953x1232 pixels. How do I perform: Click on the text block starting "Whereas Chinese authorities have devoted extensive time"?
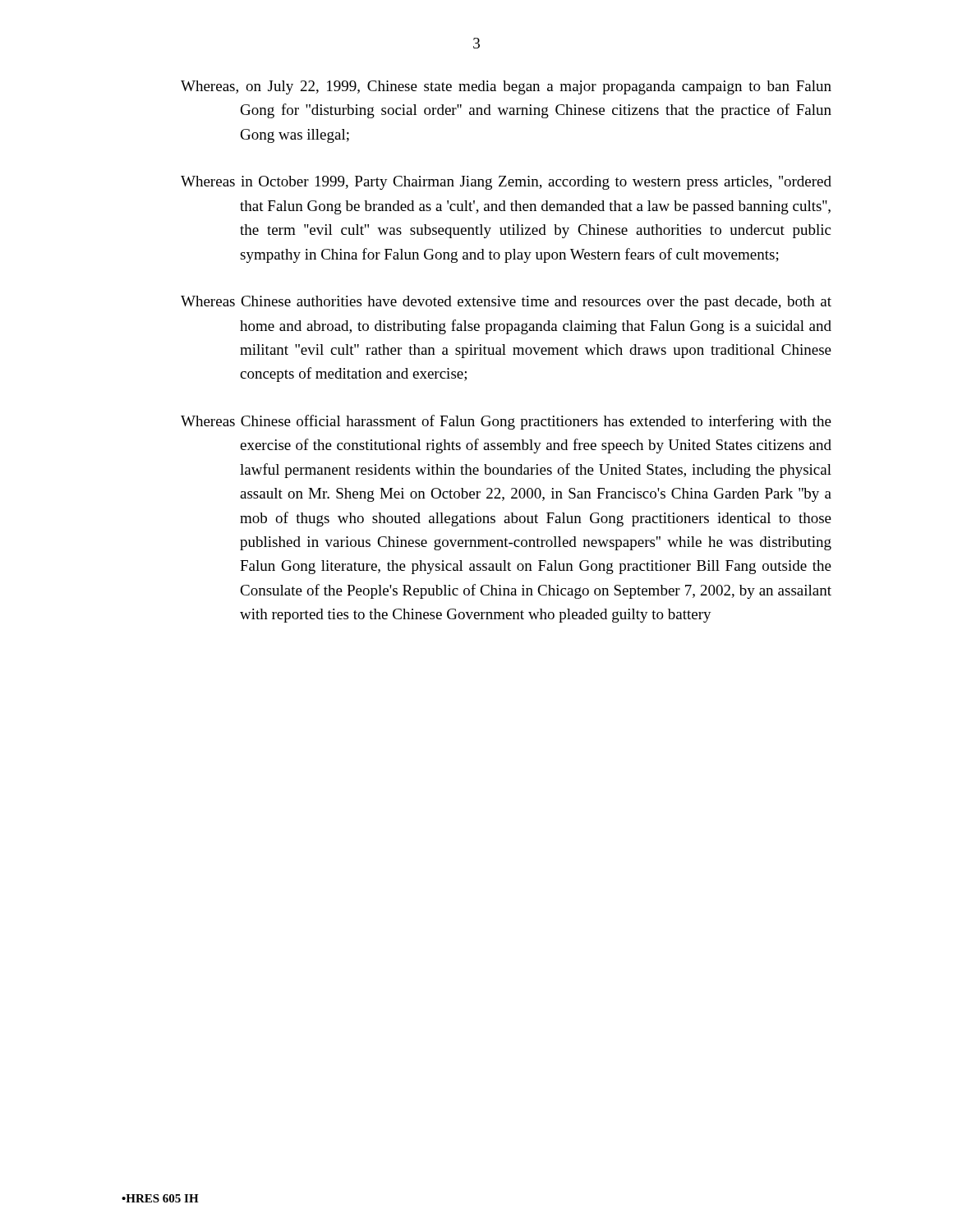coord(506,338)
